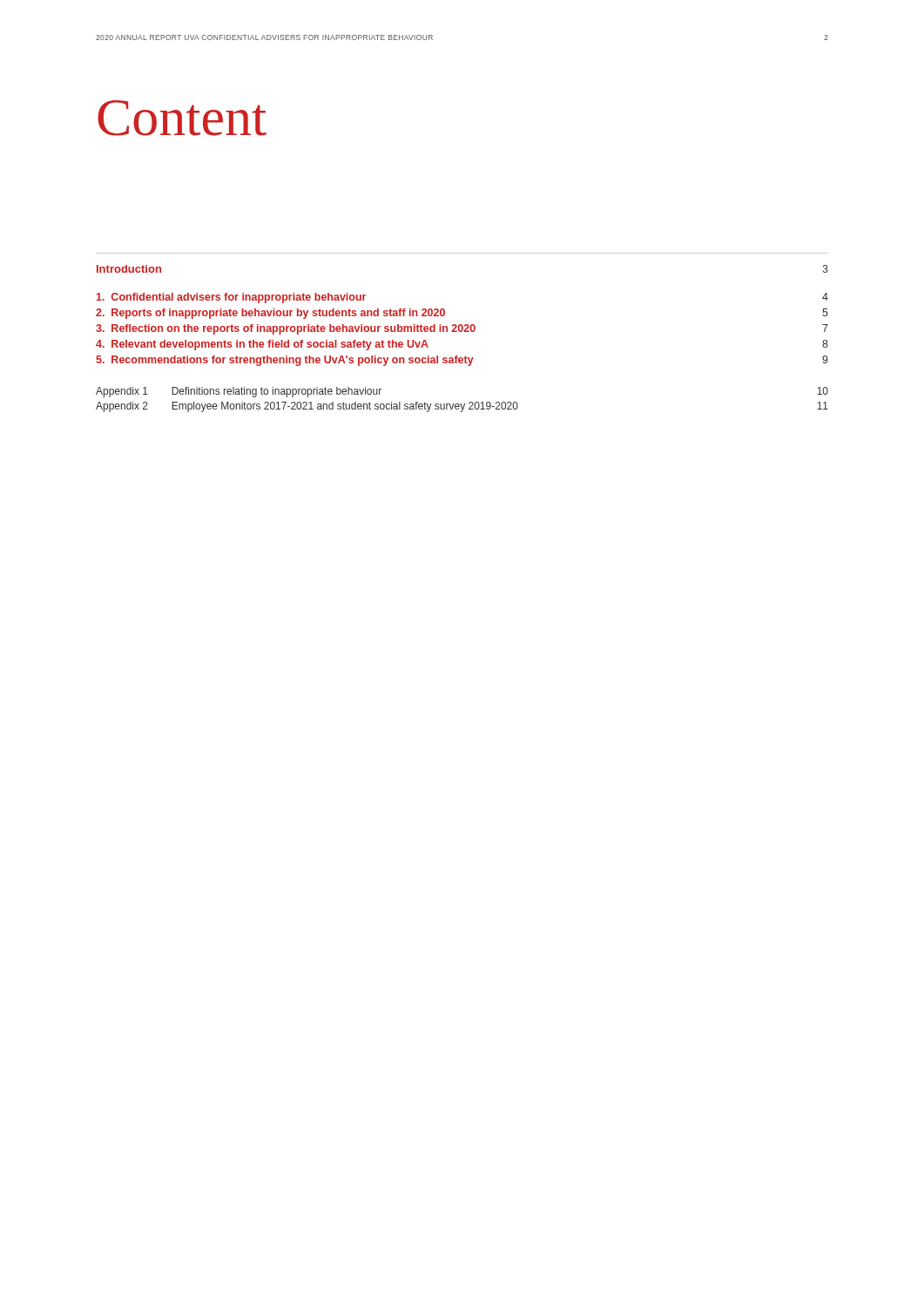Screen dimensions: 1307x924
Task: Select the text starting "Appendix 2 Employee"
Action: coord(462,406)
